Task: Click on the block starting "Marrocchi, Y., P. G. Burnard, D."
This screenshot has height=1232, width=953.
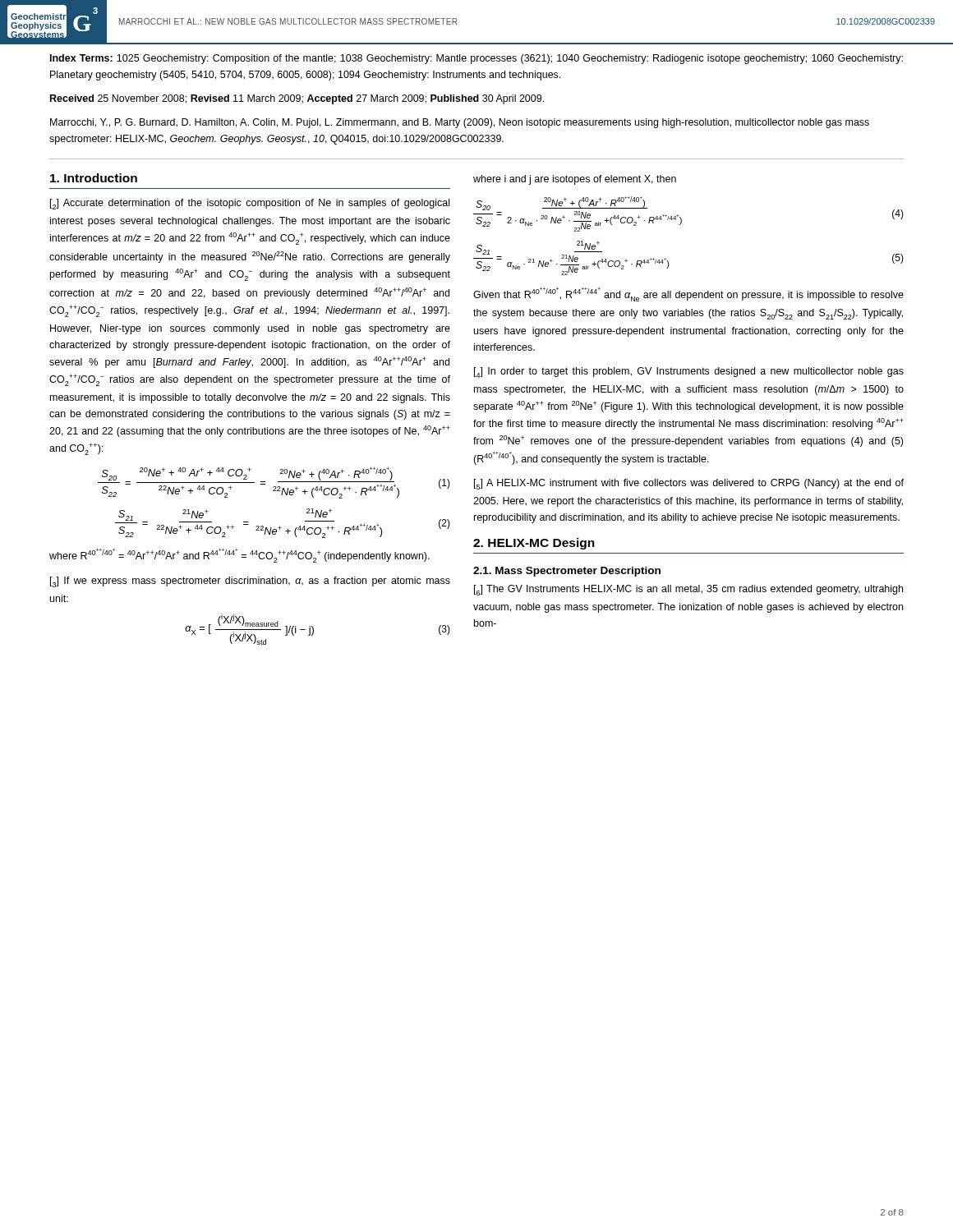Action: (459, 131)
